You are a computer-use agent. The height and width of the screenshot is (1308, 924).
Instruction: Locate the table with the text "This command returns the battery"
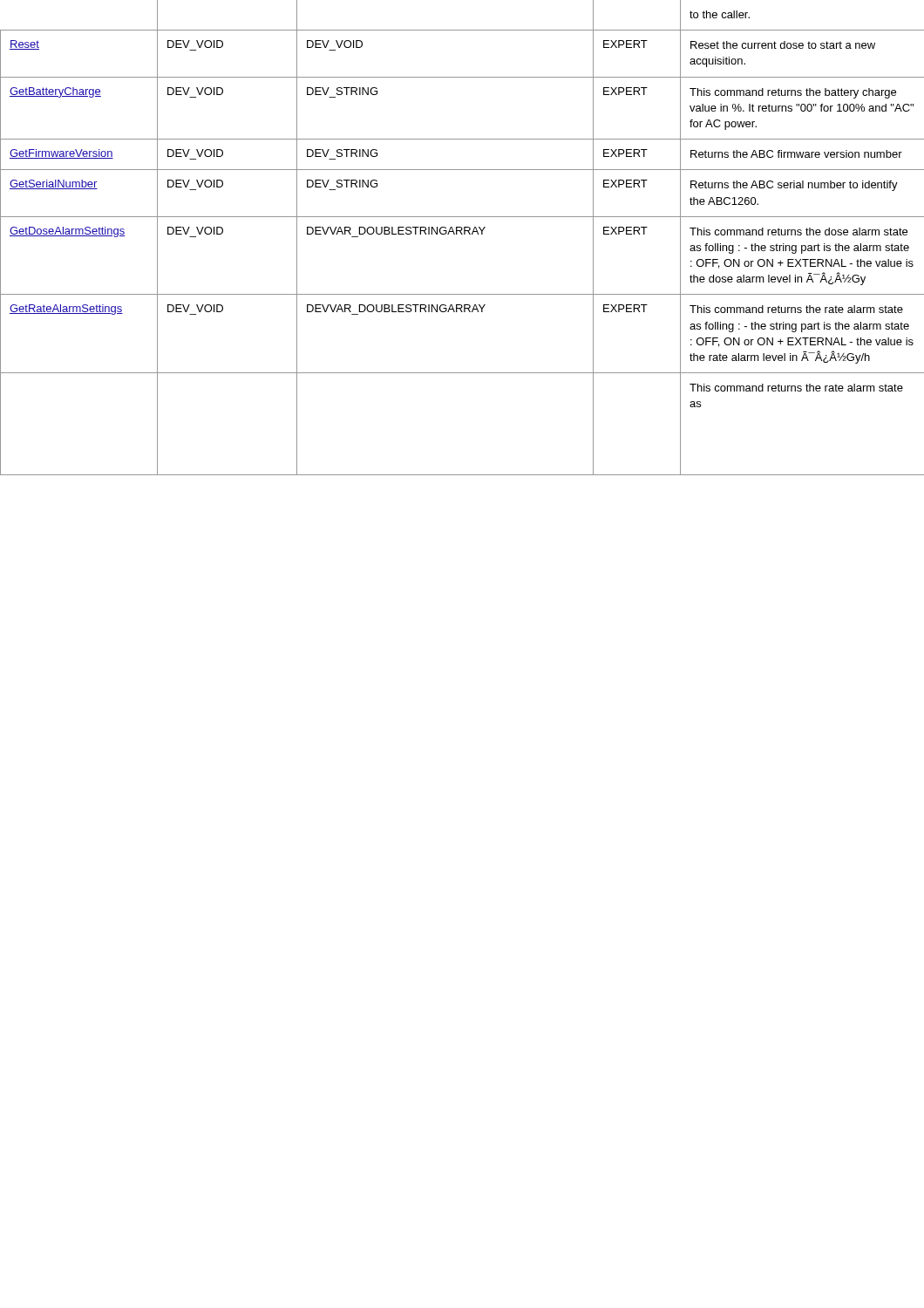tap(462, 654)
